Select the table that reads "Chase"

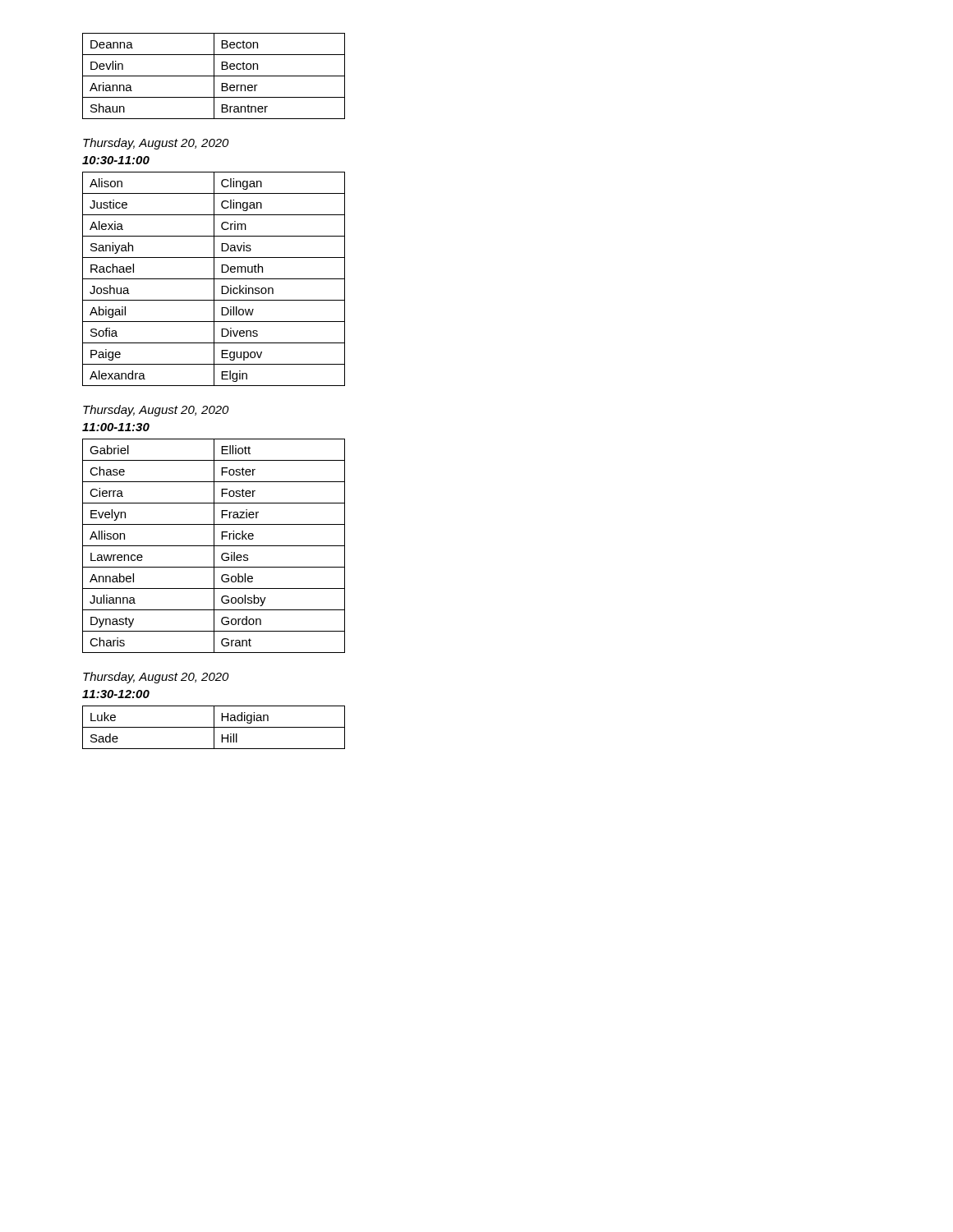coord(288,546)
